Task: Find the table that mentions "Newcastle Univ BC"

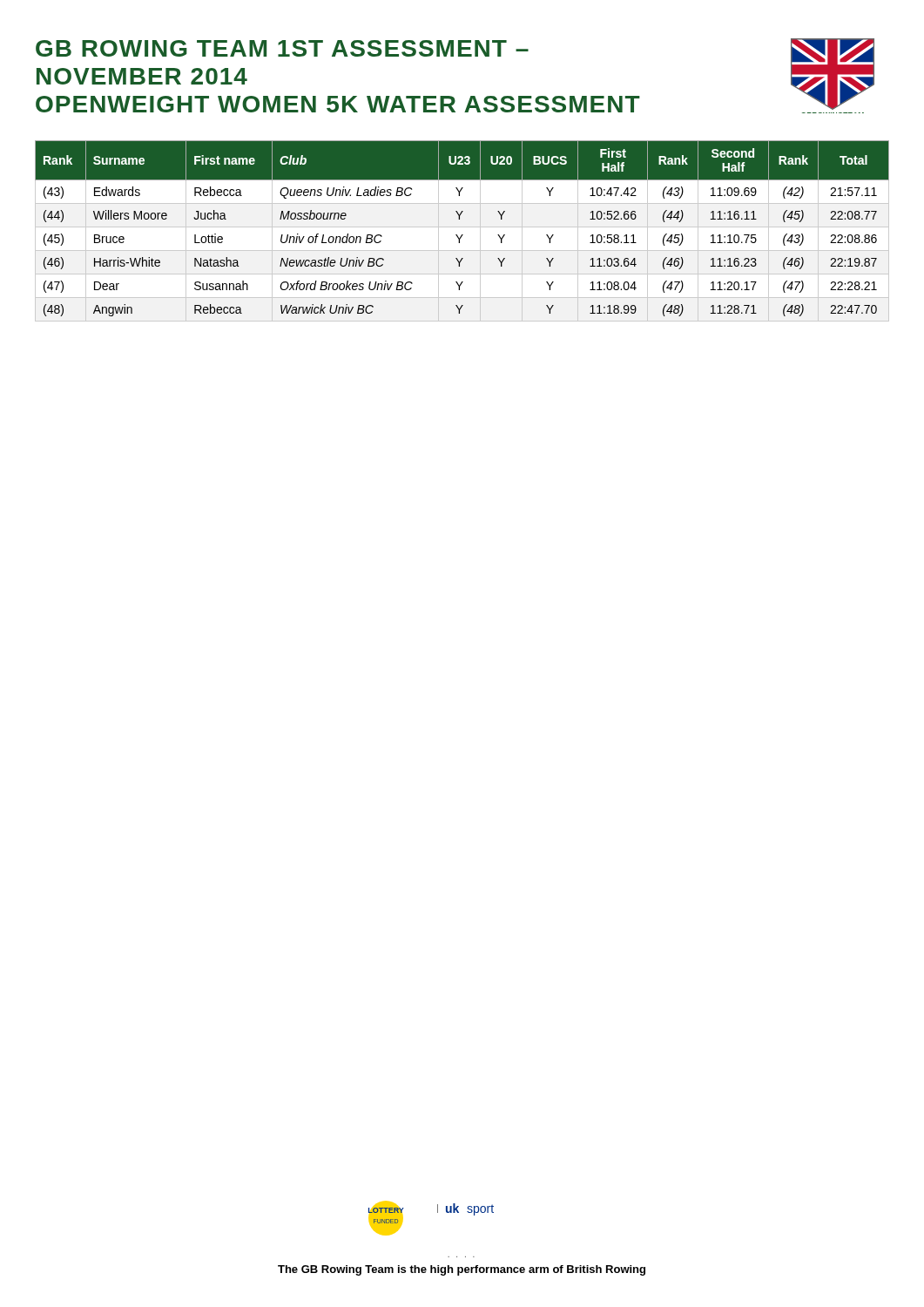Action: click(x=462, y=230)
